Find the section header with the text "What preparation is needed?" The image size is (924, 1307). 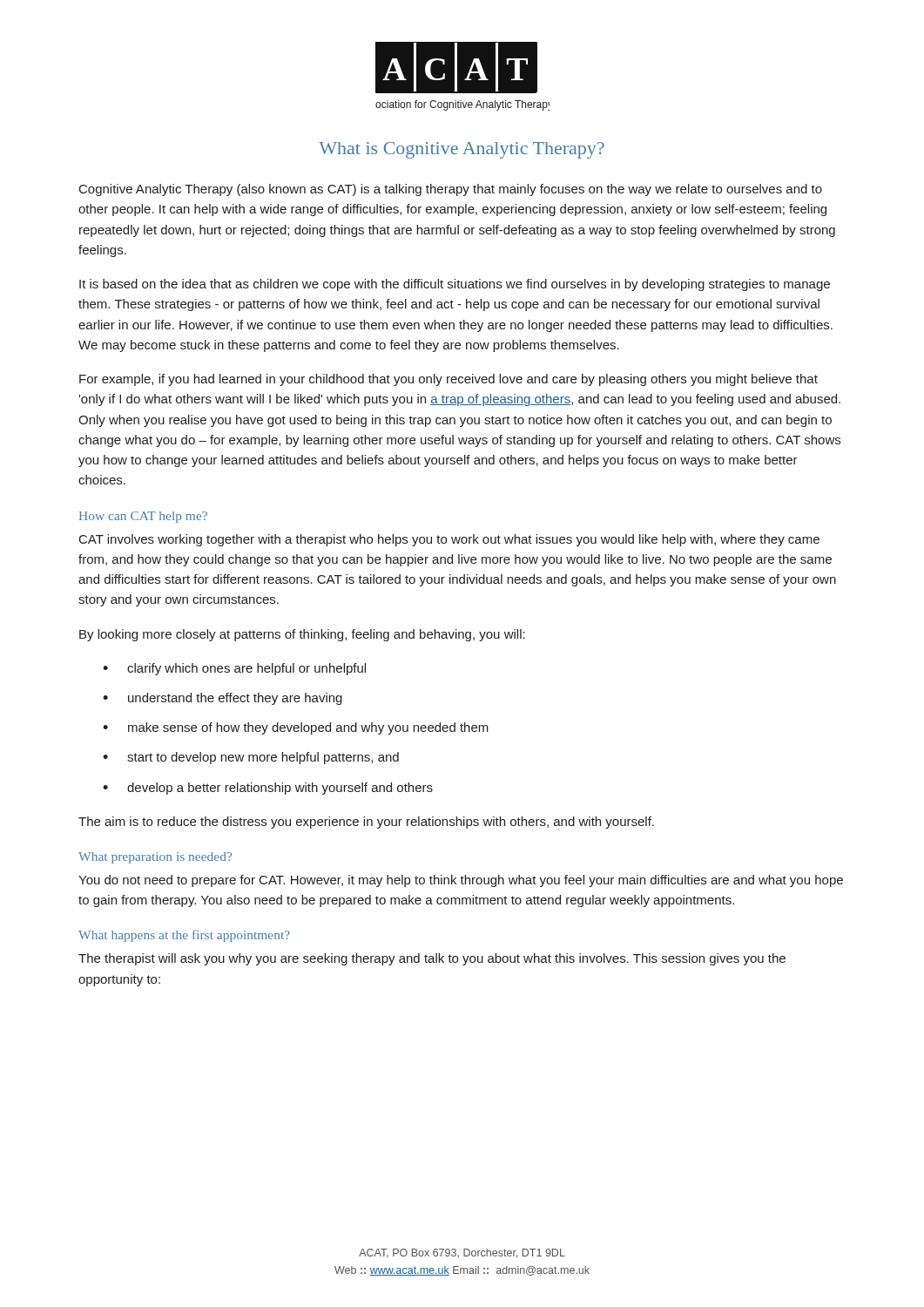(x=155, y=856)
